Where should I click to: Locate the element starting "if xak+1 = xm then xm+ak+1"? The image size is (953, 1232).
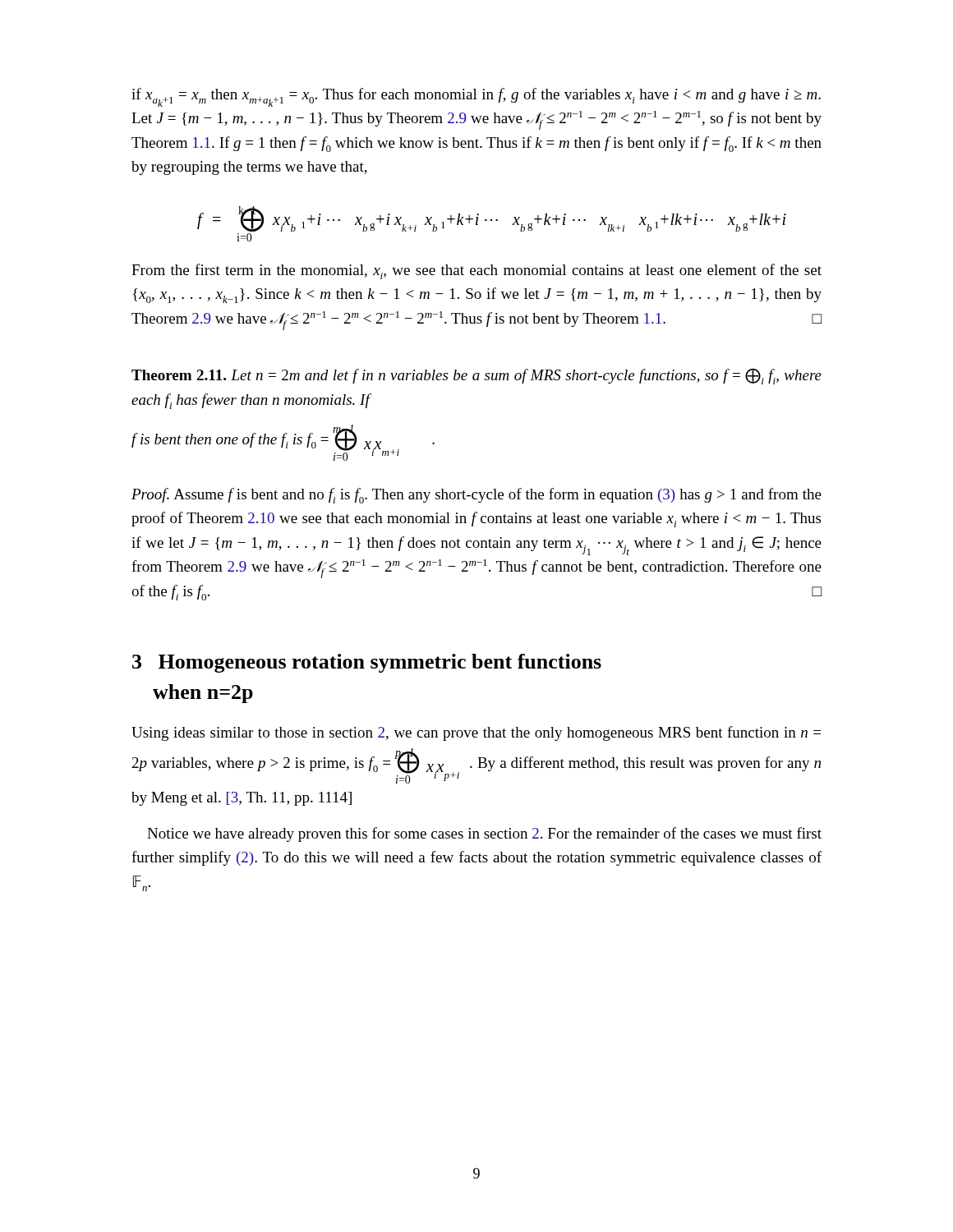pyautogui.click(x=476, y=130)
